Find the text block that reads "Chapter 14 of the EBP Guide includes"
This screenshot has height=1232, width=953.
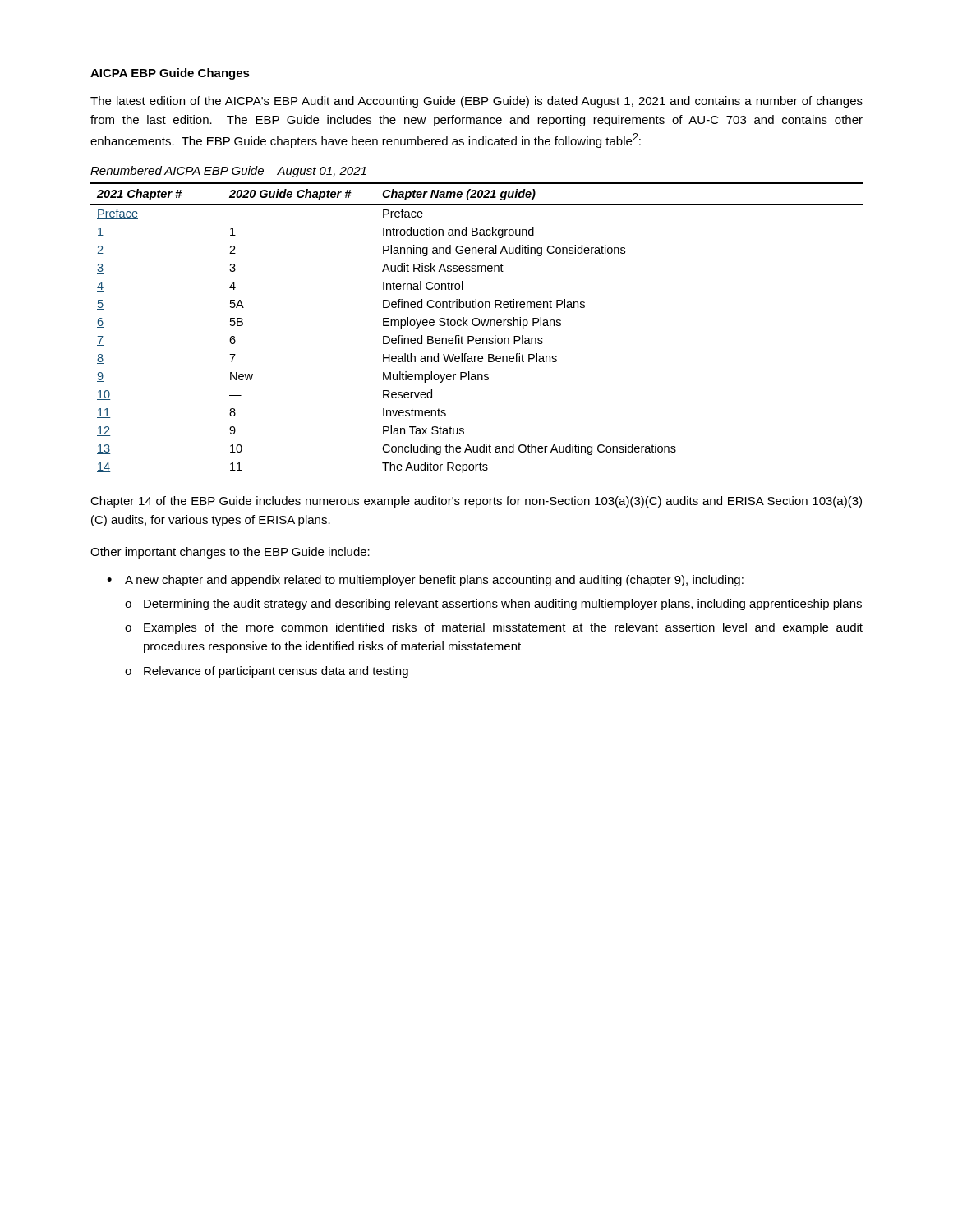point(476,510)
